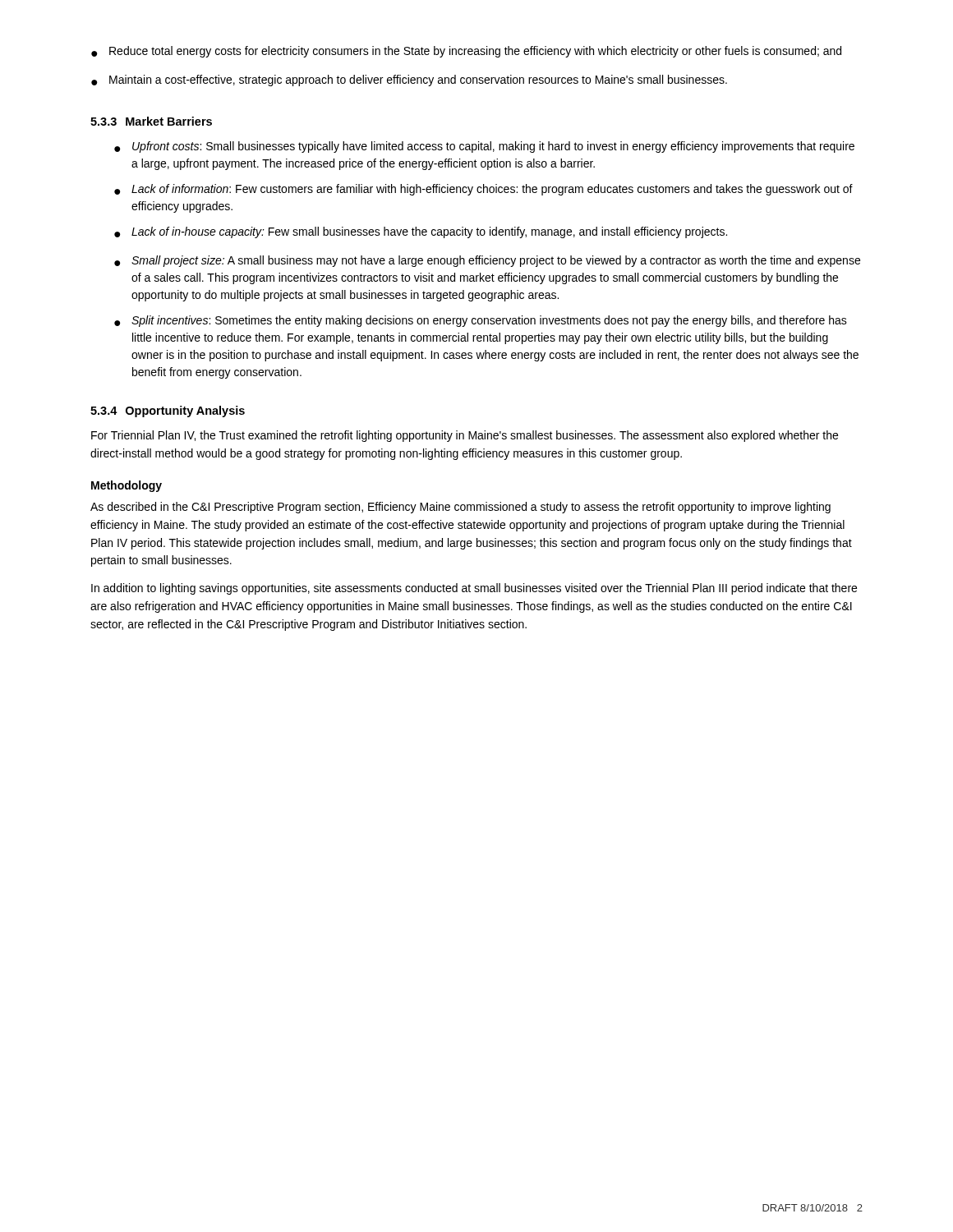This screenshot has width=953, height=1232.
Task: Find the block on this page that starts "● Split incentives:"
Action: pyautogui.click(x=488, y=347)
